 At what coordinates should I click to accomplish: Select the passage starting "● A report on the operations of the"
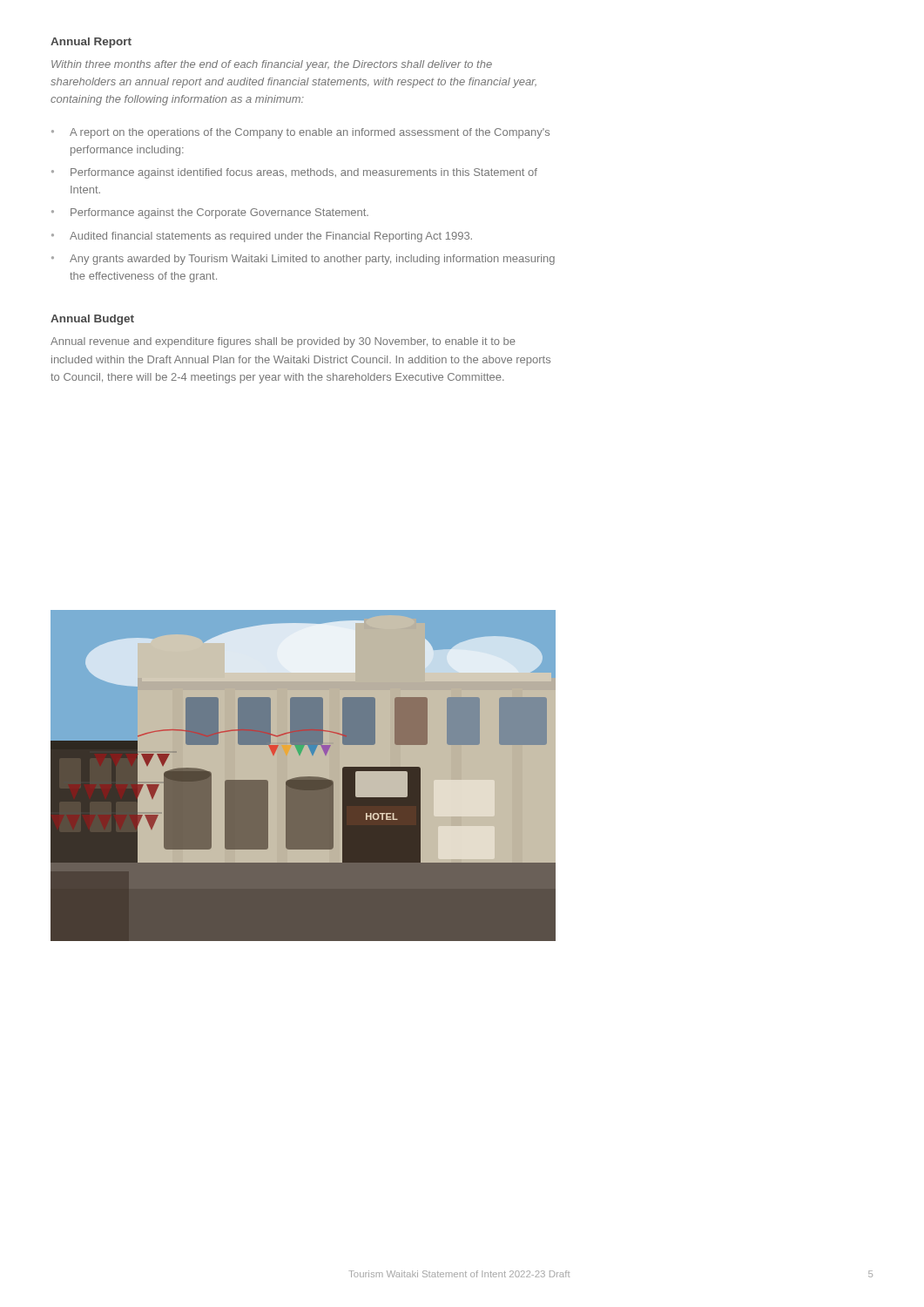[303, 141]
